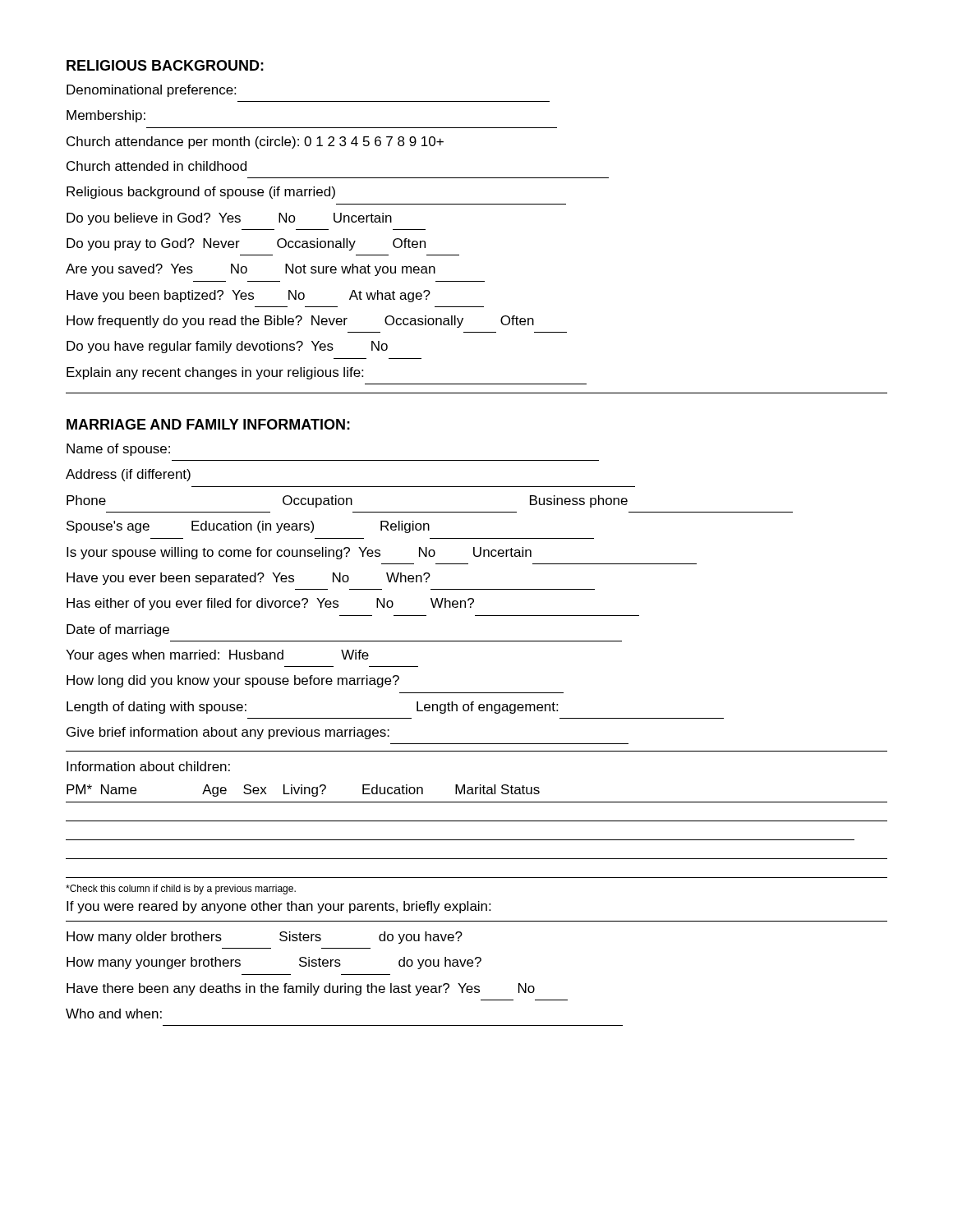
Task: Select the text with the text "Phone Occupation Business phone"
Action: pos(429,501)
